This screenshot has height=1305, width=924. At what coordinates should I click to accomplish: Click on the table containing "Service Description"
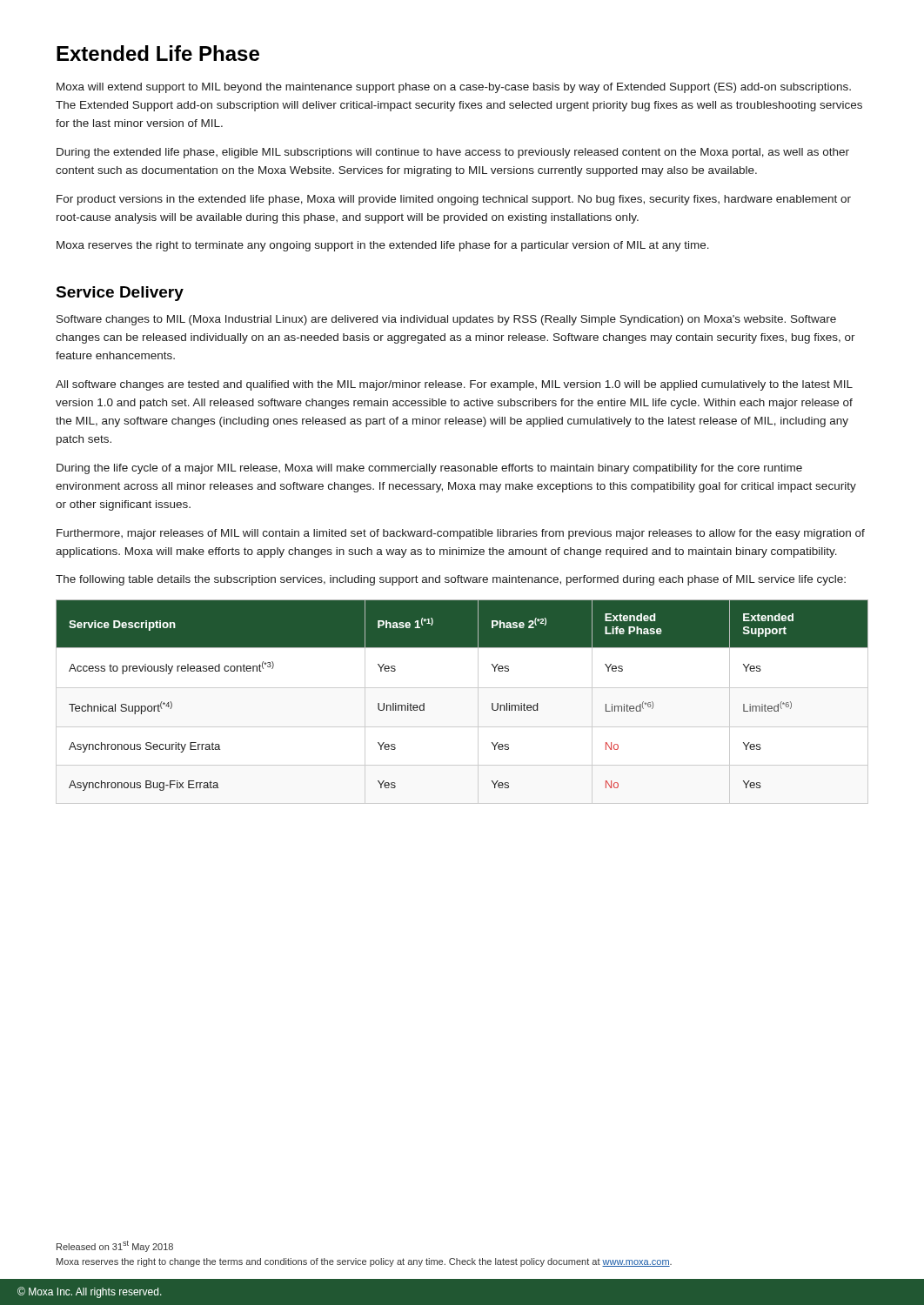[462, 702]
